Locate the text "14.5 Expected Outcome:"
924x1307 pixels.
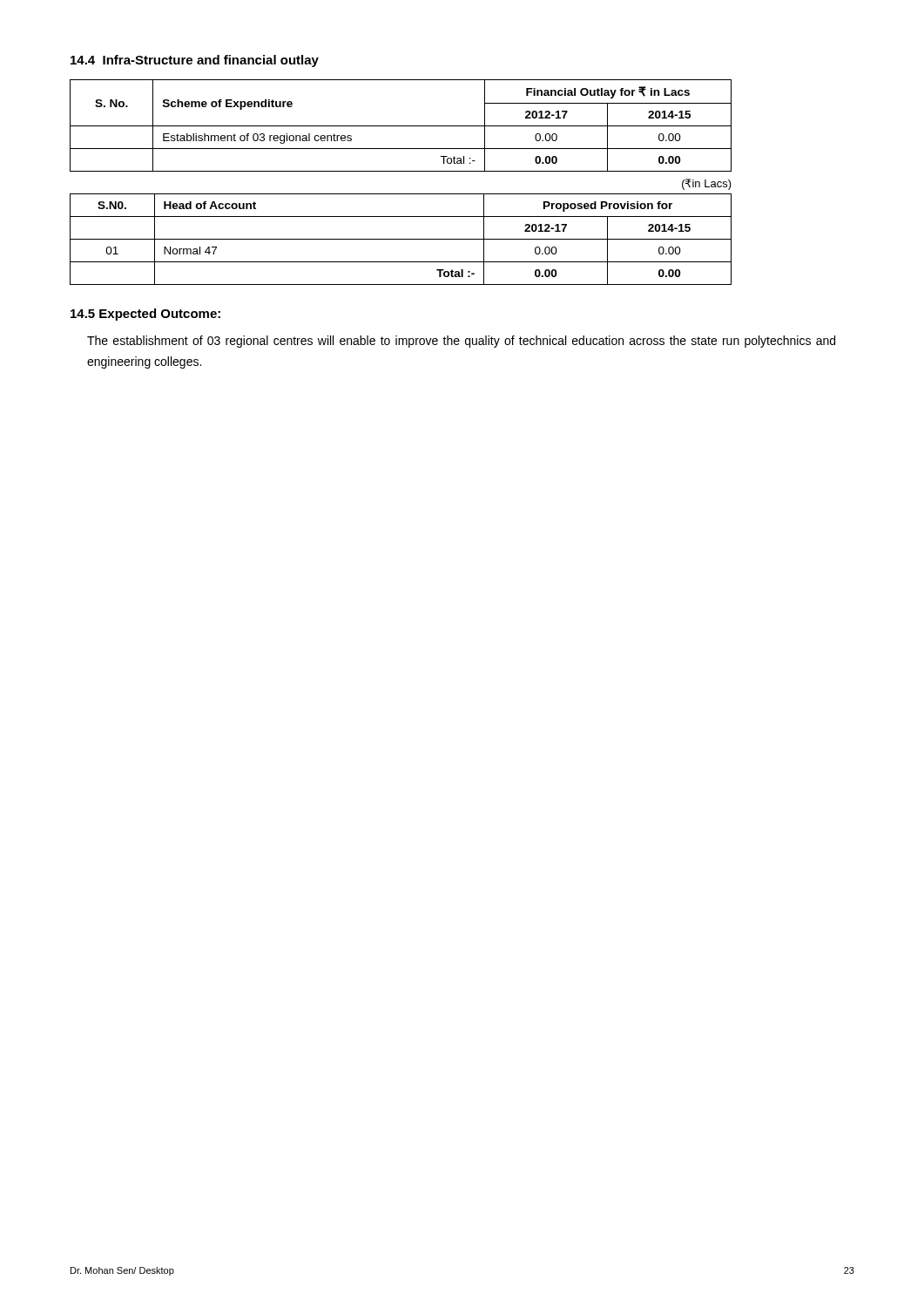[x=146, y=313]
